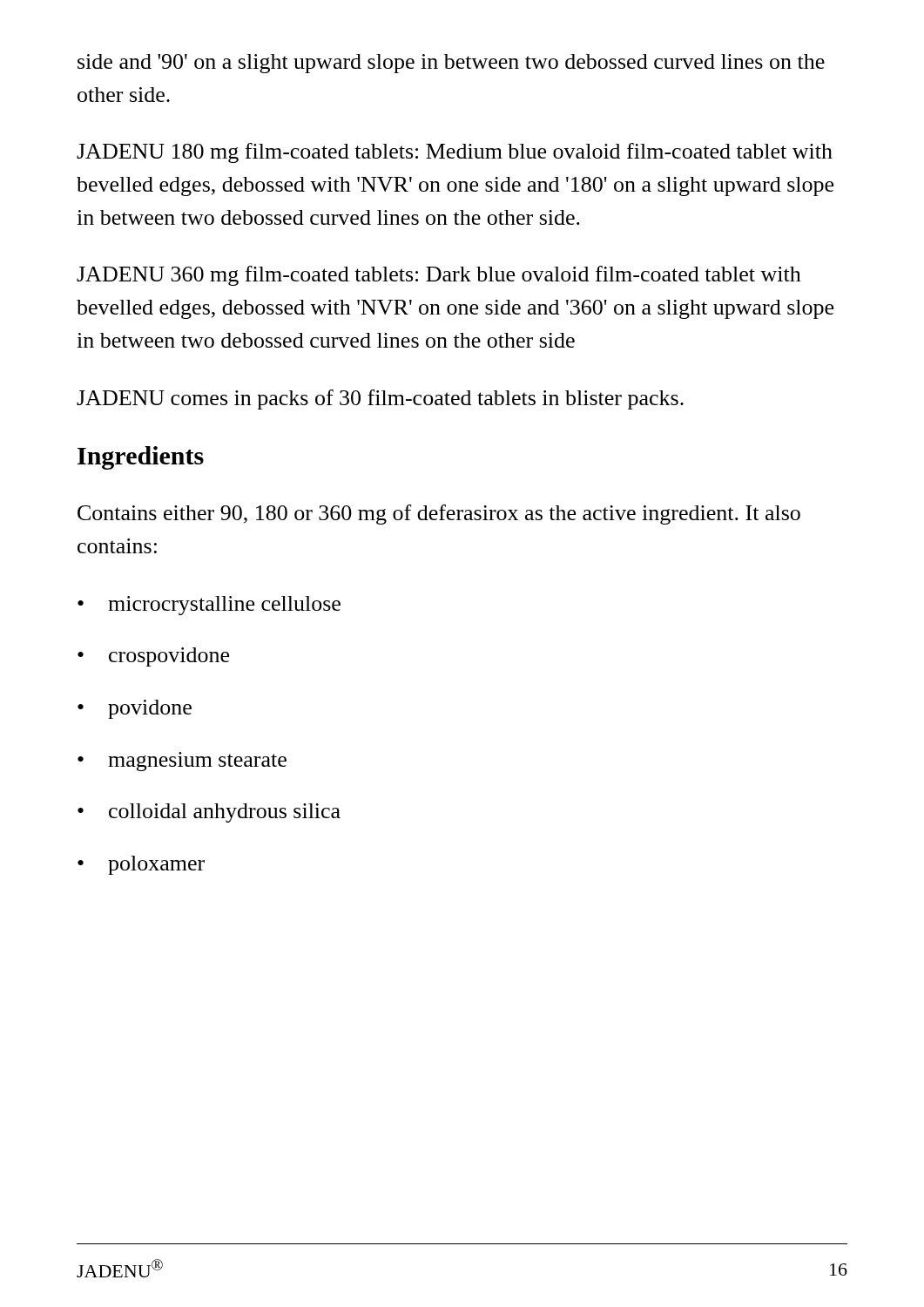
Task: Point to the passage starting "• colloidal anhydrous"
Action: tap(209, 811)
